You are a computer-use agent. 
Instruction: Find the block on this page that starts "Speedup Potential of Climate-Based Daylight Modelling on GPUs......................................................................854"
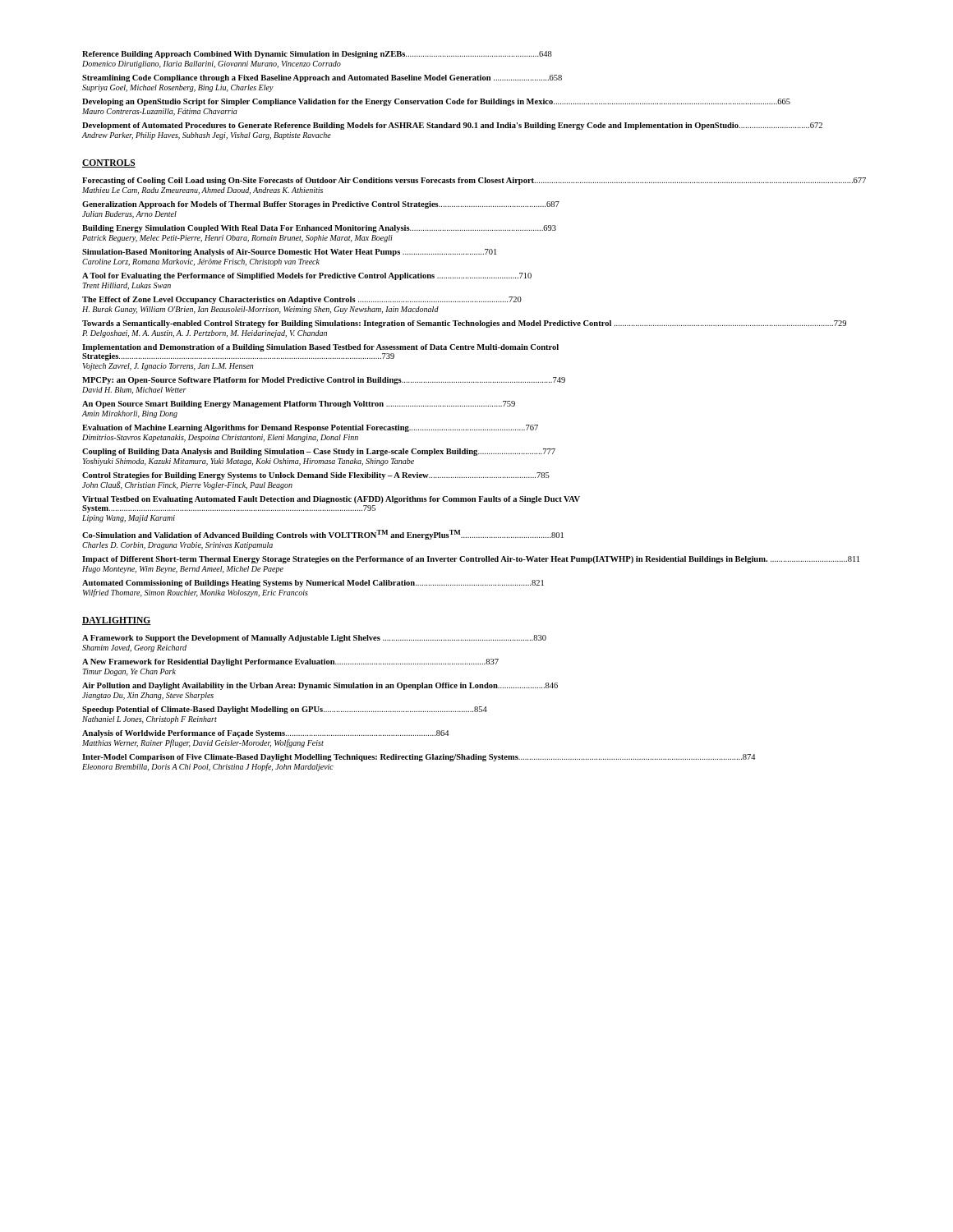[476, 714]
